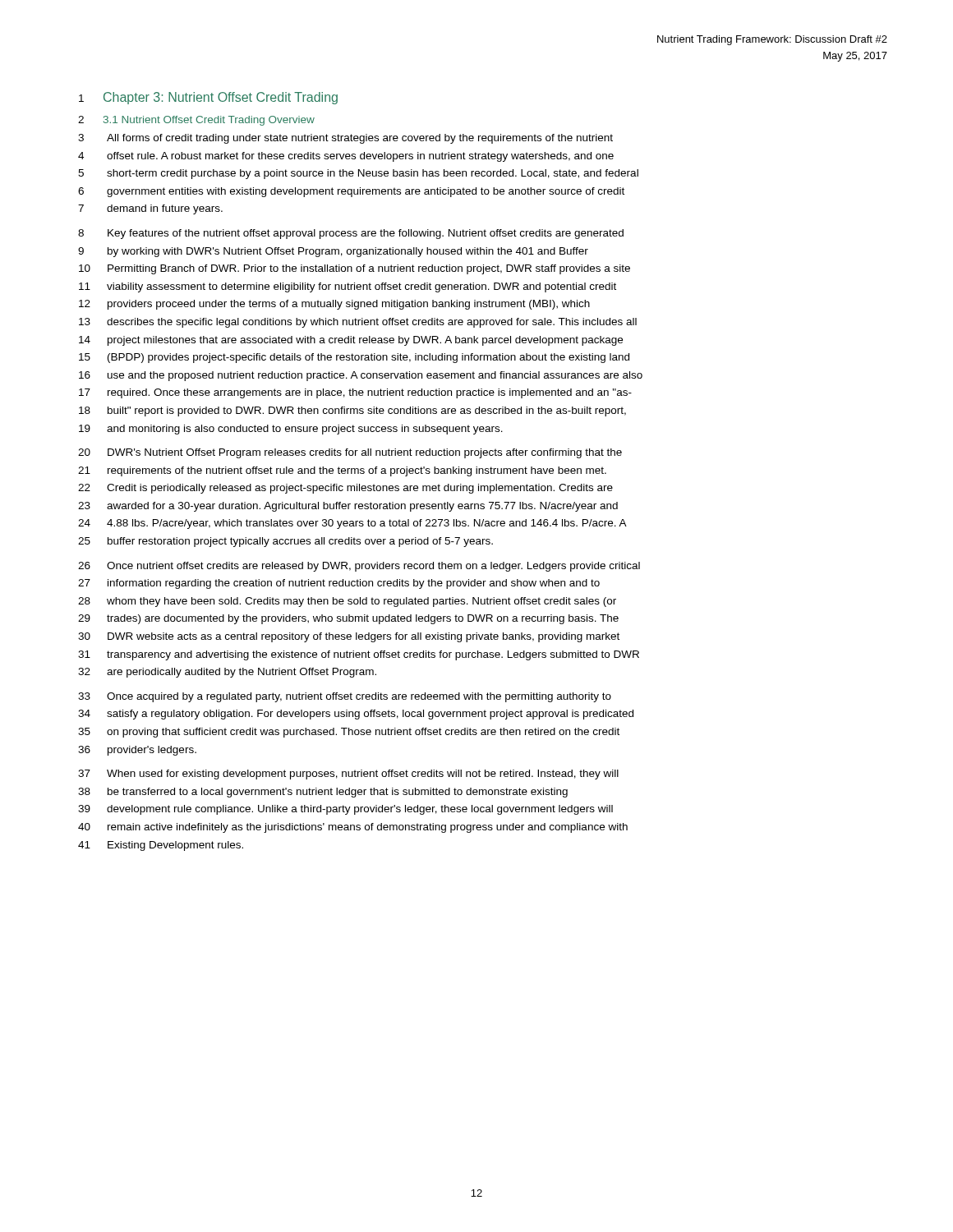Where is the passage that starts "33Once acquired by"?
This screenshot has height=1232, width=953.
click(483, 723)
